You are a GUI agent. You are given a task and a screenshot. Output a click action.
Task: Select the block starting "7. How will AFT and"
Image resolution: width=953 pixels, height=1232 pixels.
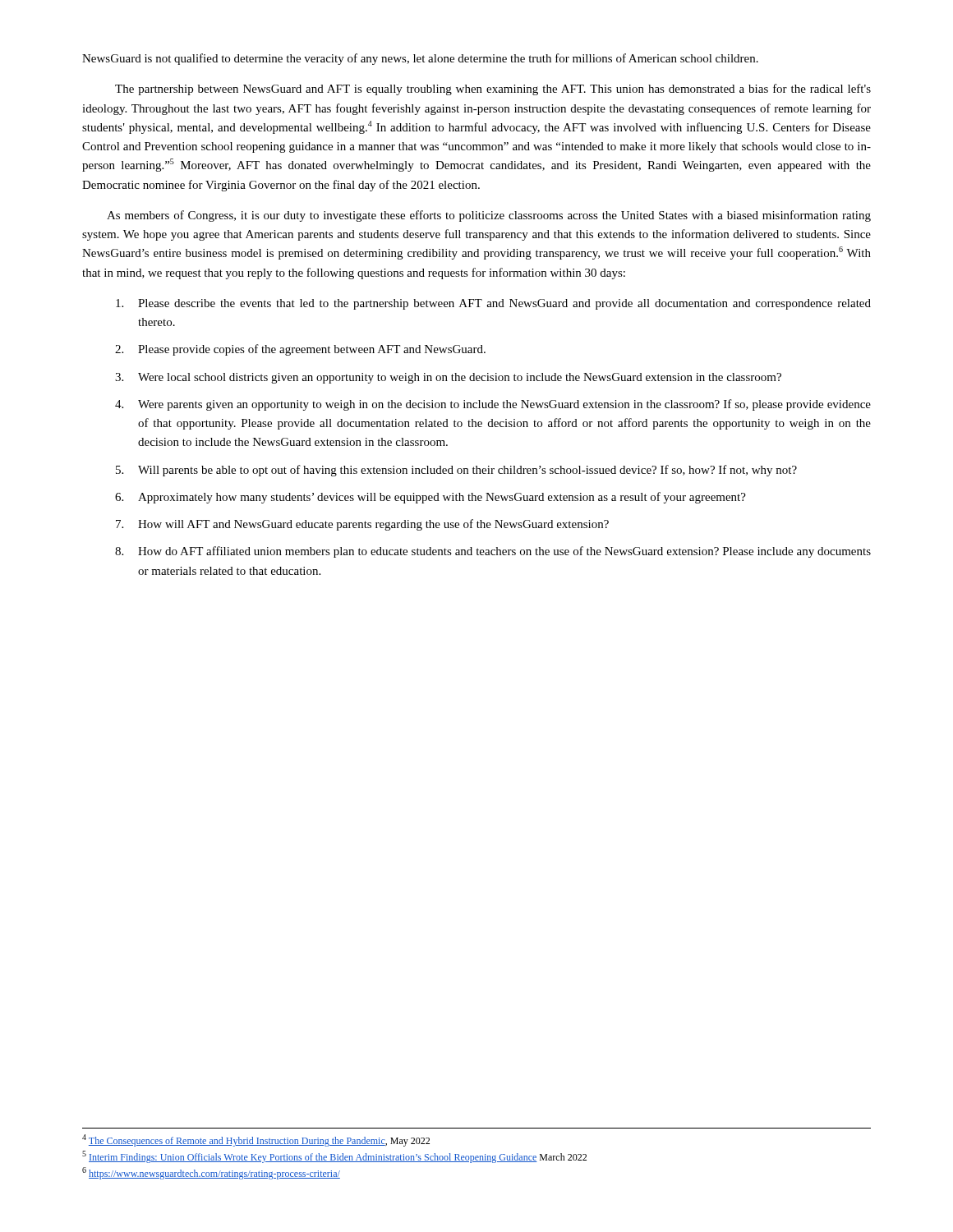tap(493, 525)
